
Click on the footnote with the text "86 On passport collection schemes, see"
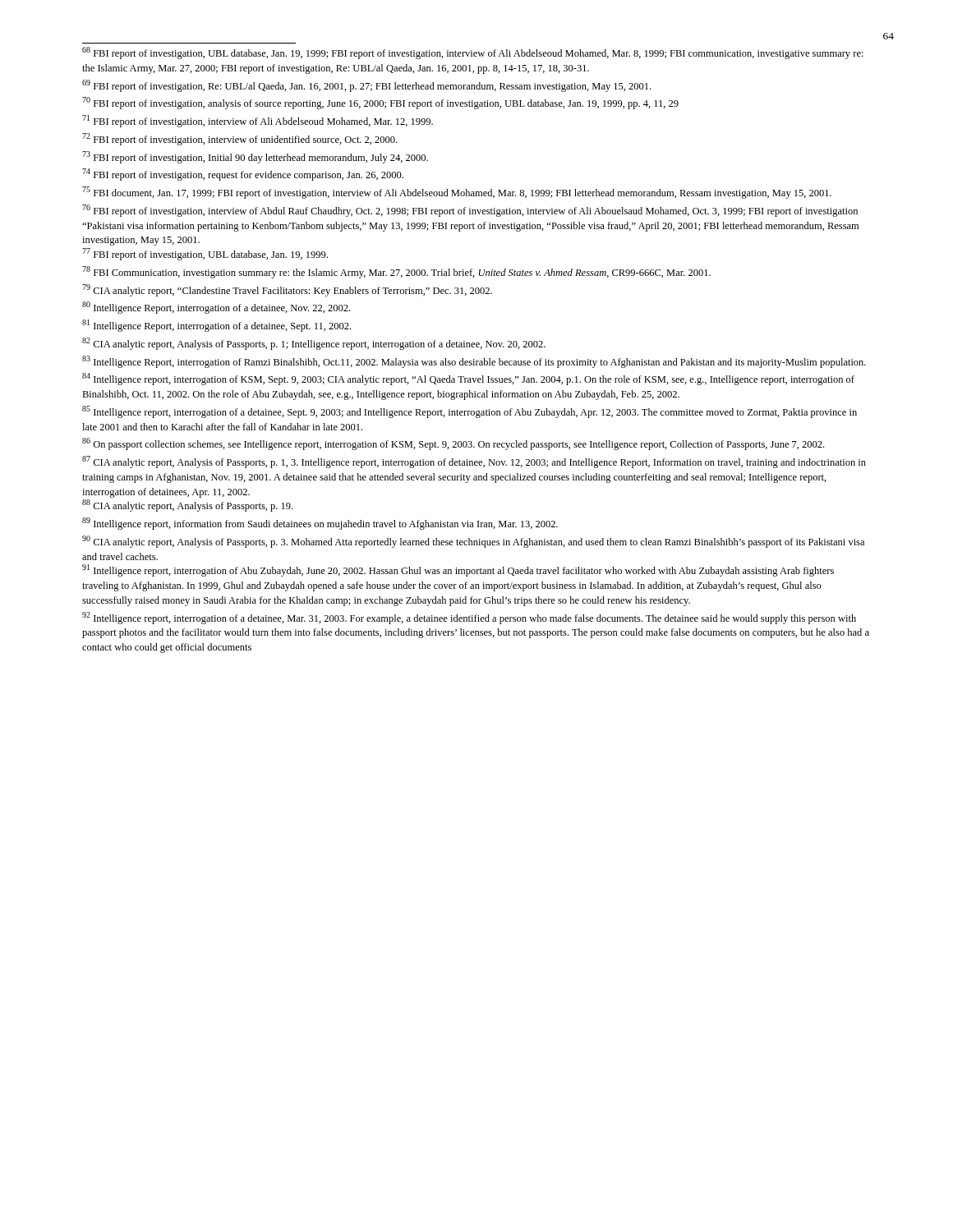pyautogui.click(x=454, y=444)
